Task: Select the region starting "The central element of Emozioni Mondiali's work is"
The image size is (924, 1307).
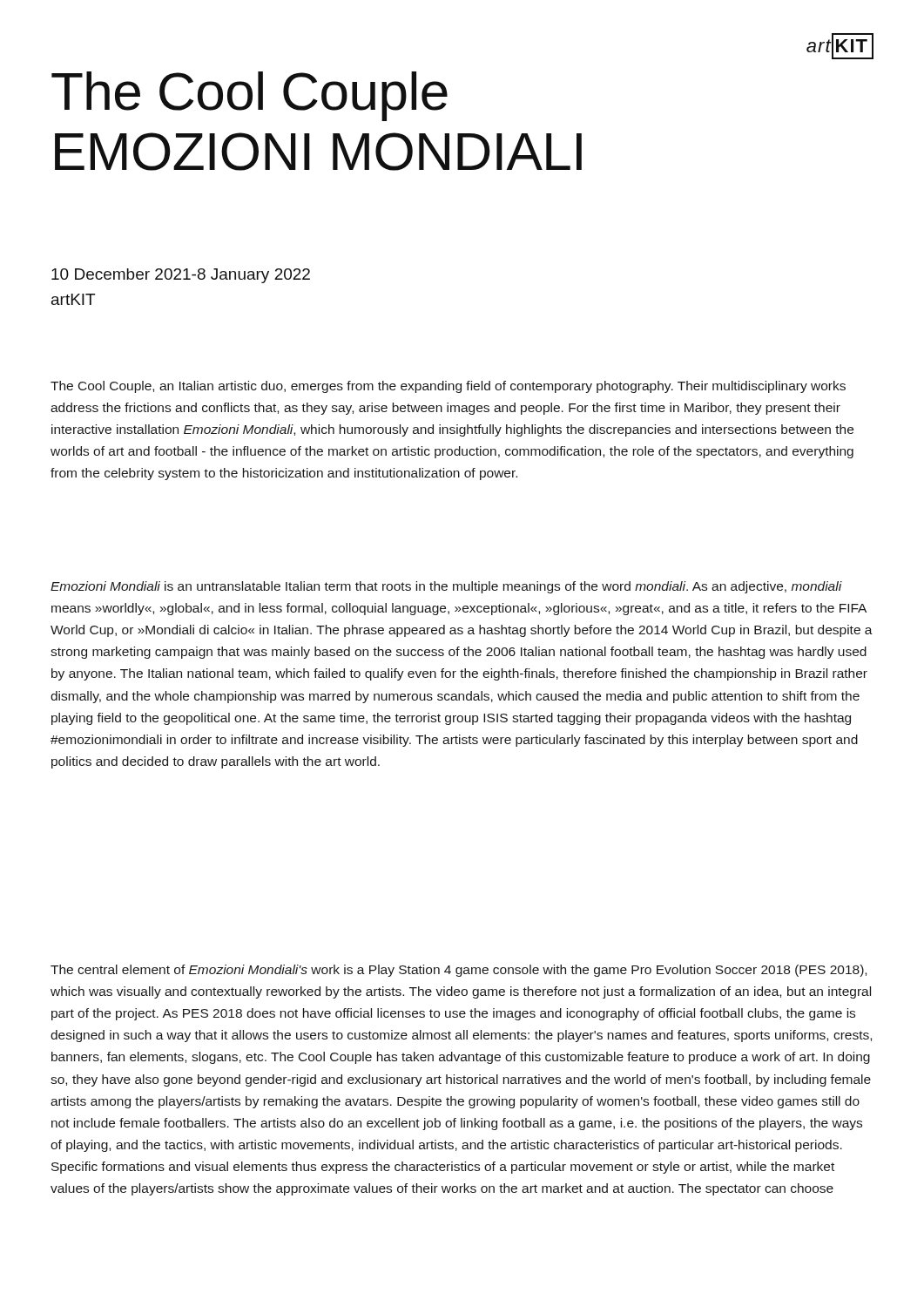Action: tap(462, 1079)
